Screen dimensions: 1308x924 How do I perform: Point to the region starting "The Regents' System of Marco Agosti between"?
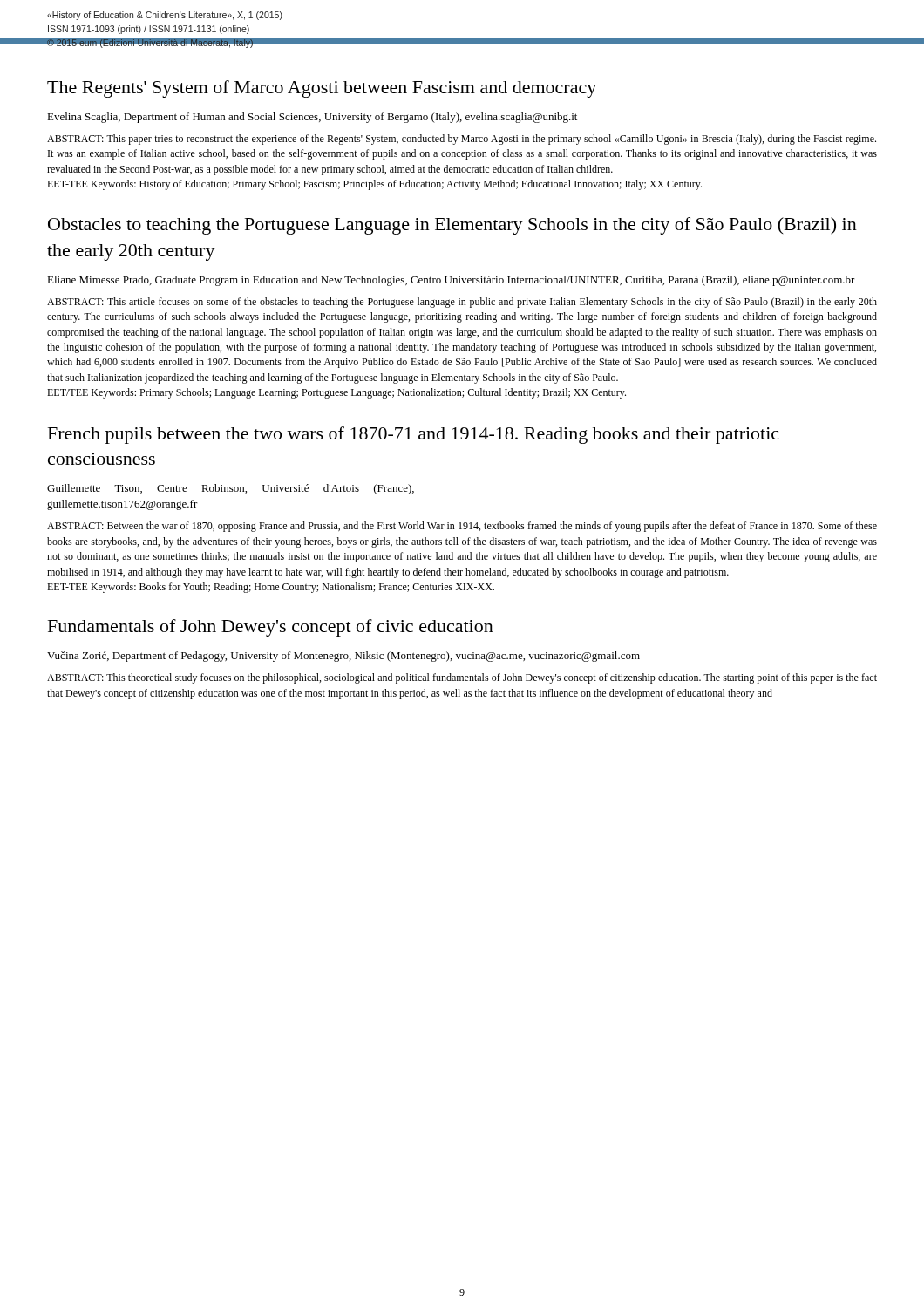click(x=322, y=87)
